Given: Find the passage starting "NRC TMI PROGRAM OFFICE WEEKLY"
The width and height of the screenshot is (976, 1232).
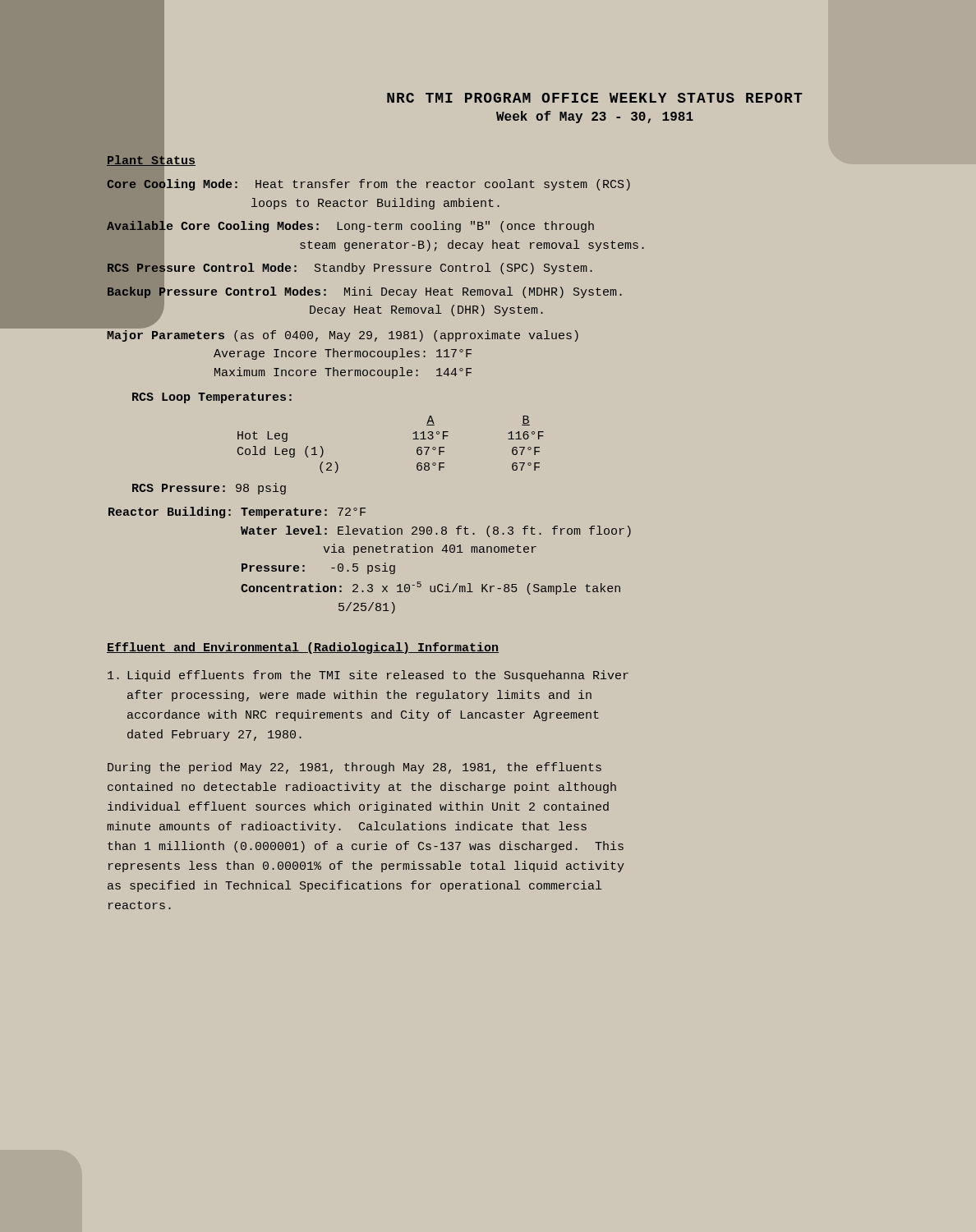Looking at the screenshot, I should click(541, 108).
